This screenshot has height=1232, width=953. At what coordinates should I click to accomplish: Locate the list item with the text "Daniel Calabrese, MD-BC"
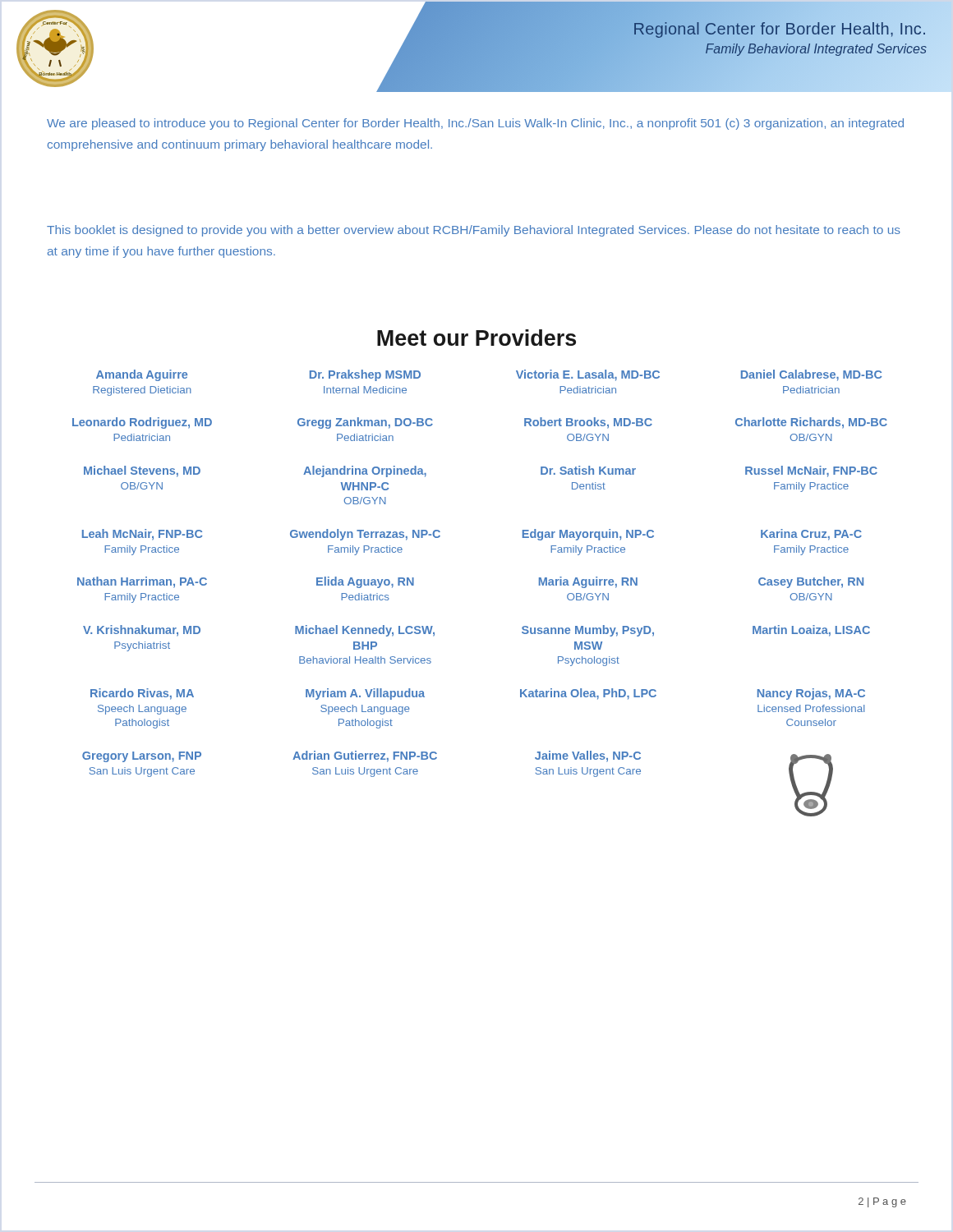click(x=811, y=382)
